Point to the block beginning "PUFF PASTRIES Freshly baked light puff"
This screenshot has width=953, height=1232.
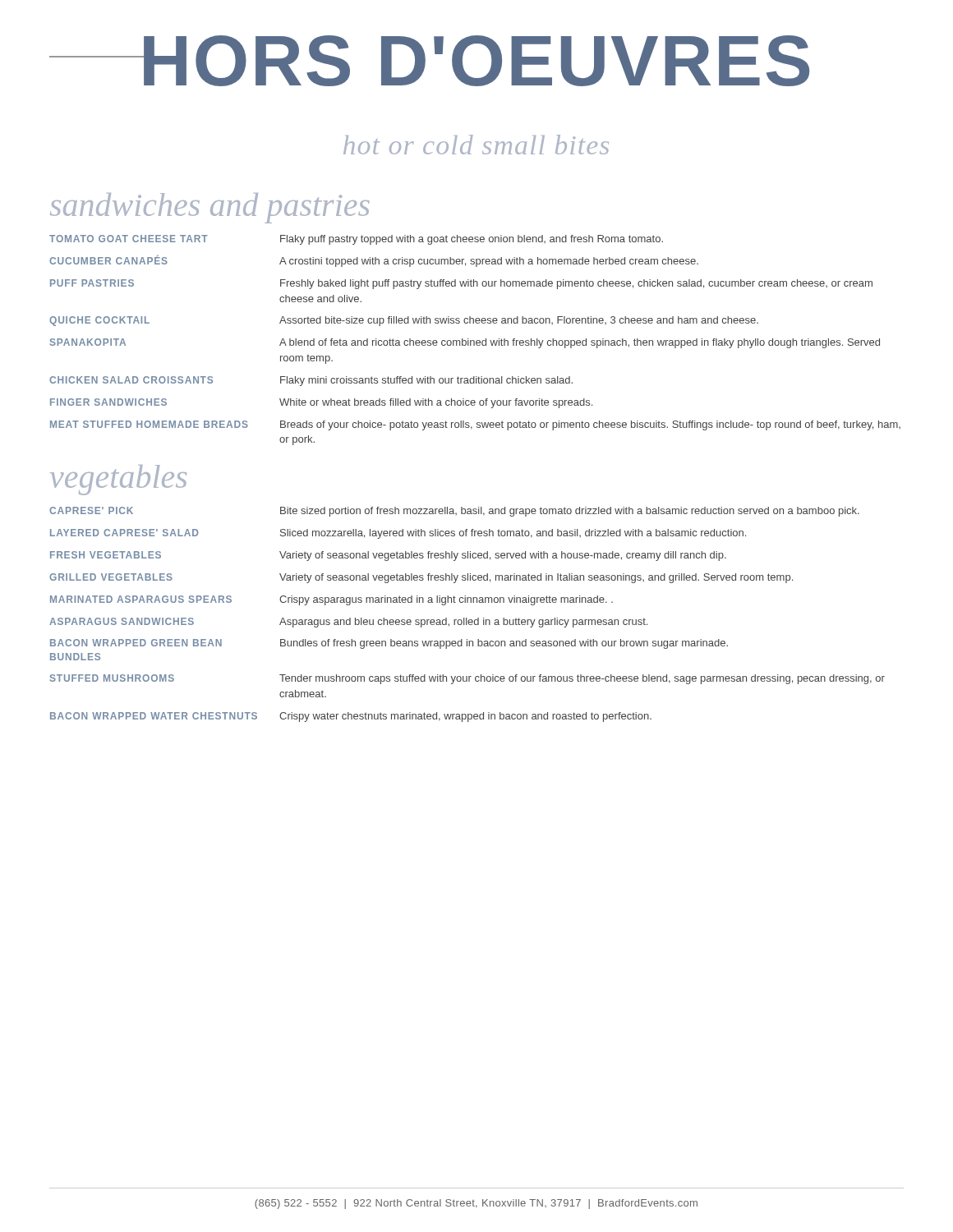coord(476,291)
